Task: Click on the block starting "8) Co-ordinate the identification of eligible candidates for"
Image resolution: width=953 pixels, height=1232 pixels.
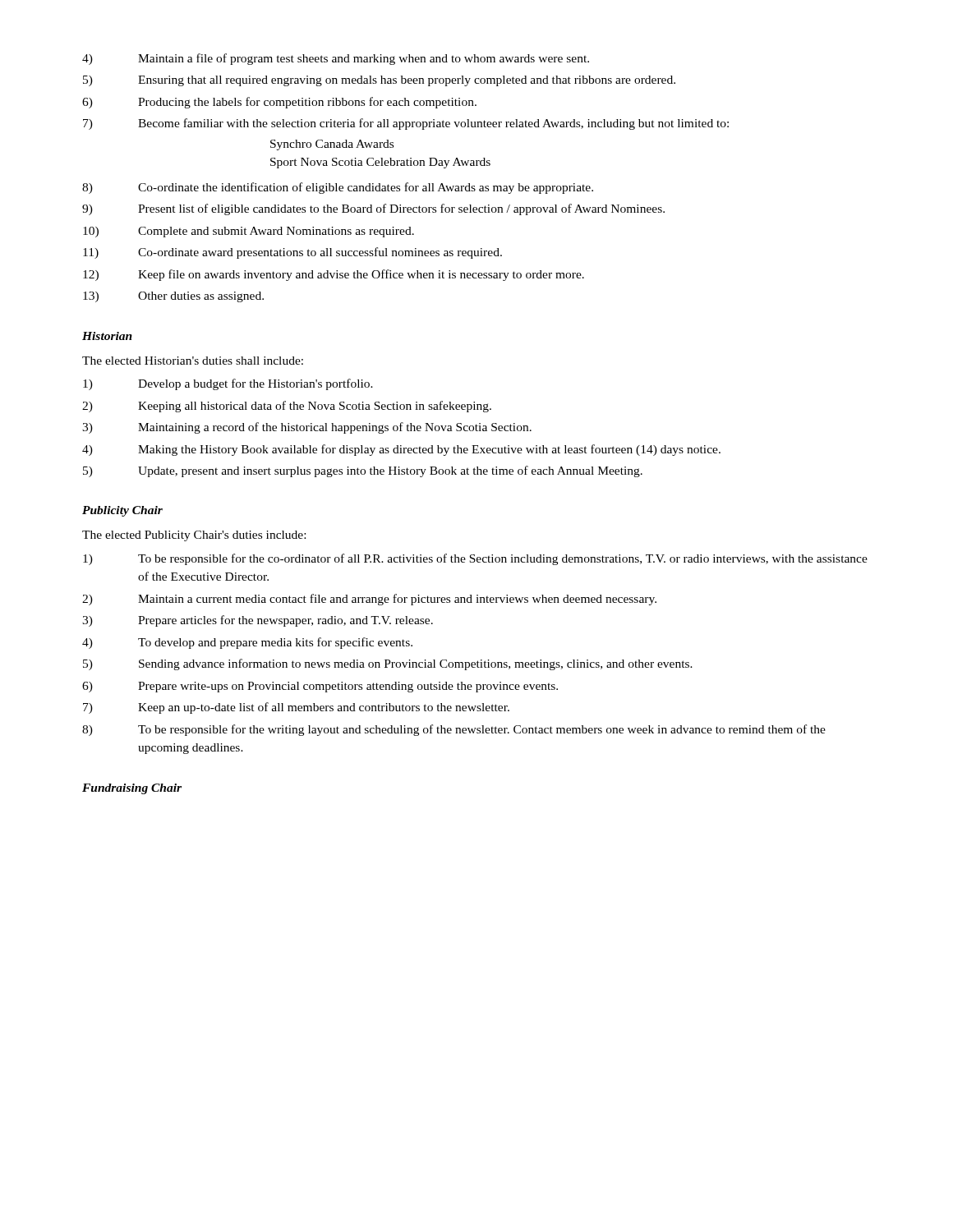Action: 476,187
